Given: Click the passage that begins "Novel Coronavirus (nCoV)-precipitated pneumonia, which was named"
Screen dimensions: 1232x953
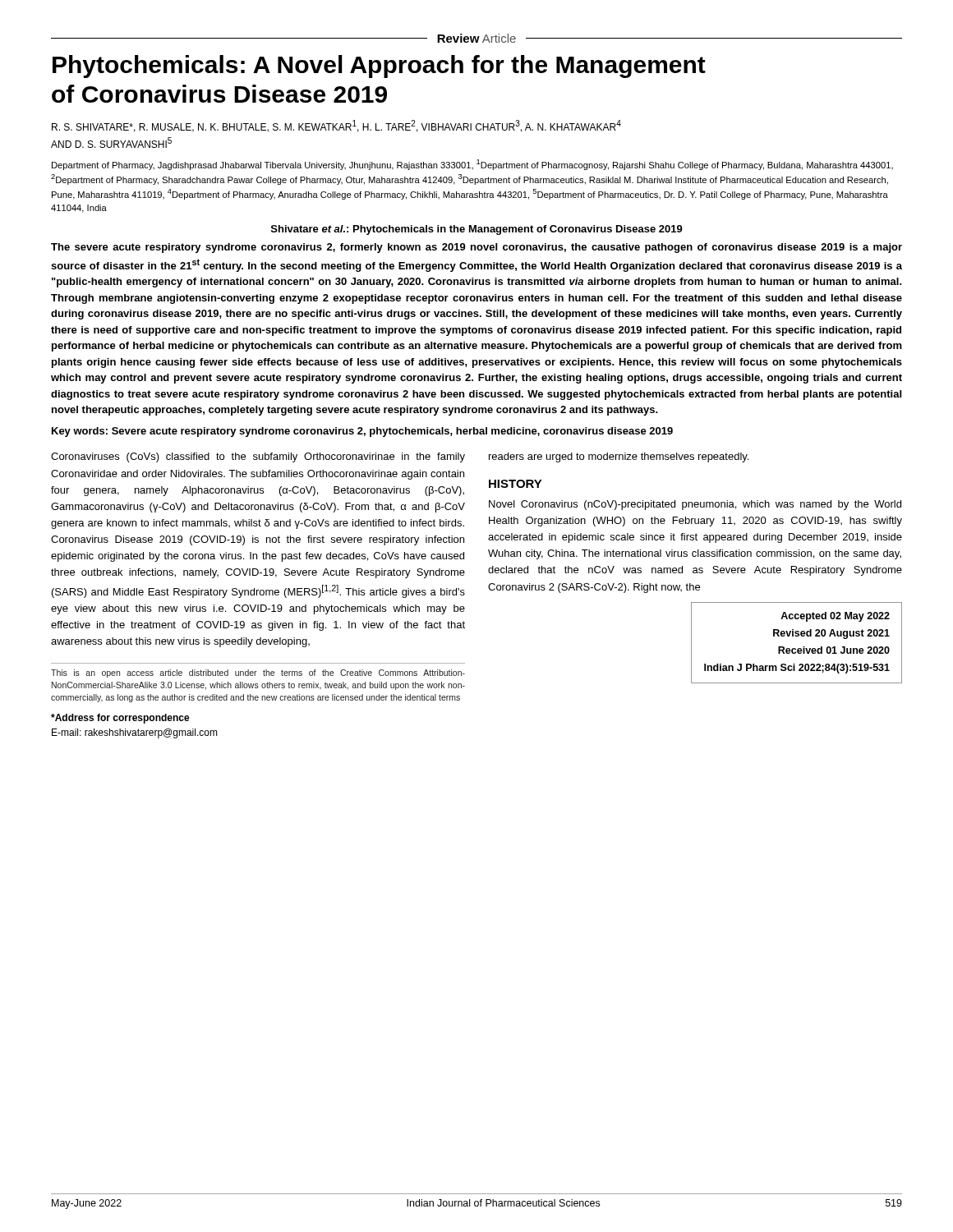Looking at the screenshot, I should pos(695,545).
